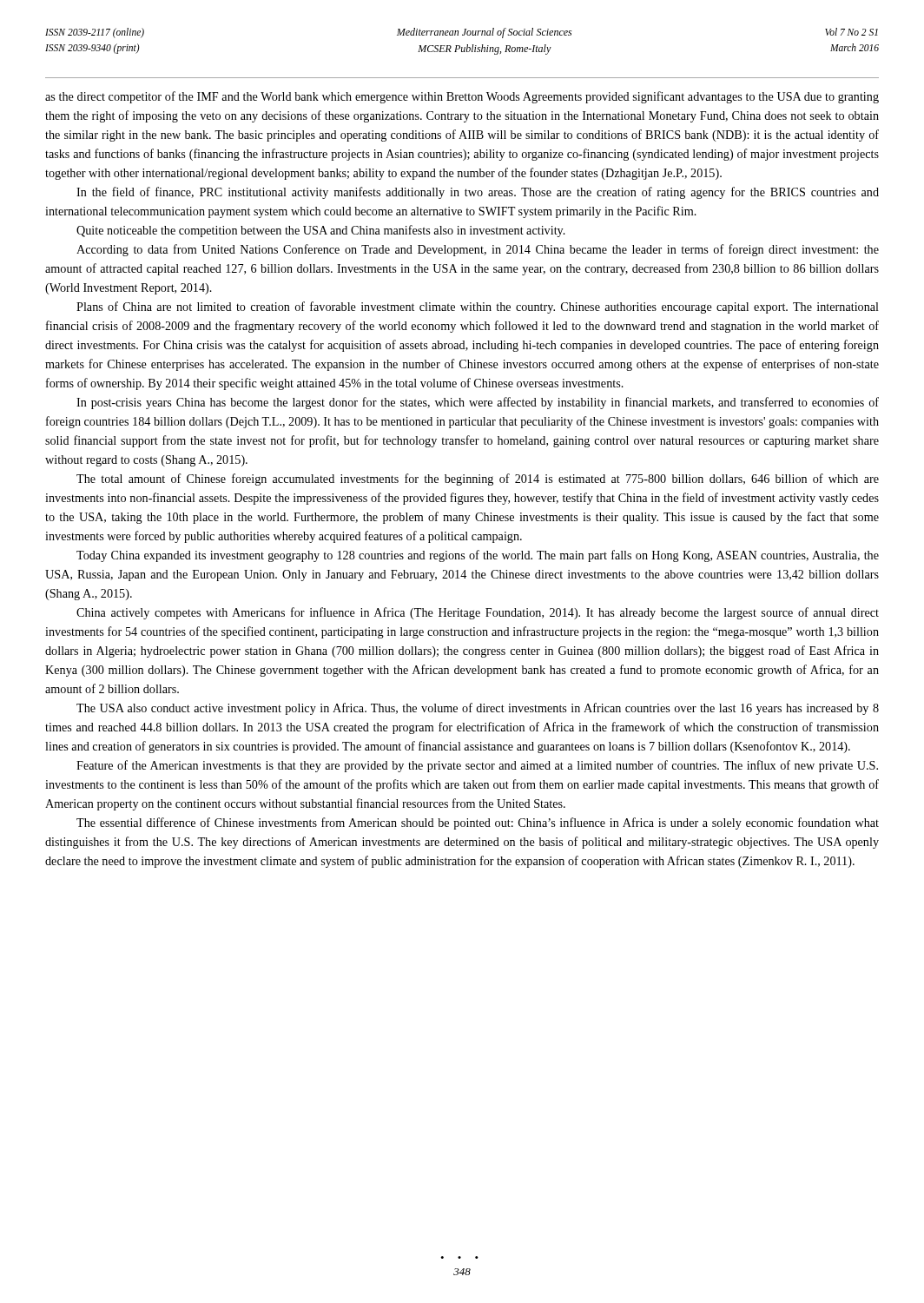Screen dimensions: 1303x924
Task: Navigate to the text block starting "China actively competes with Americans"
Action: coord(462,651)
